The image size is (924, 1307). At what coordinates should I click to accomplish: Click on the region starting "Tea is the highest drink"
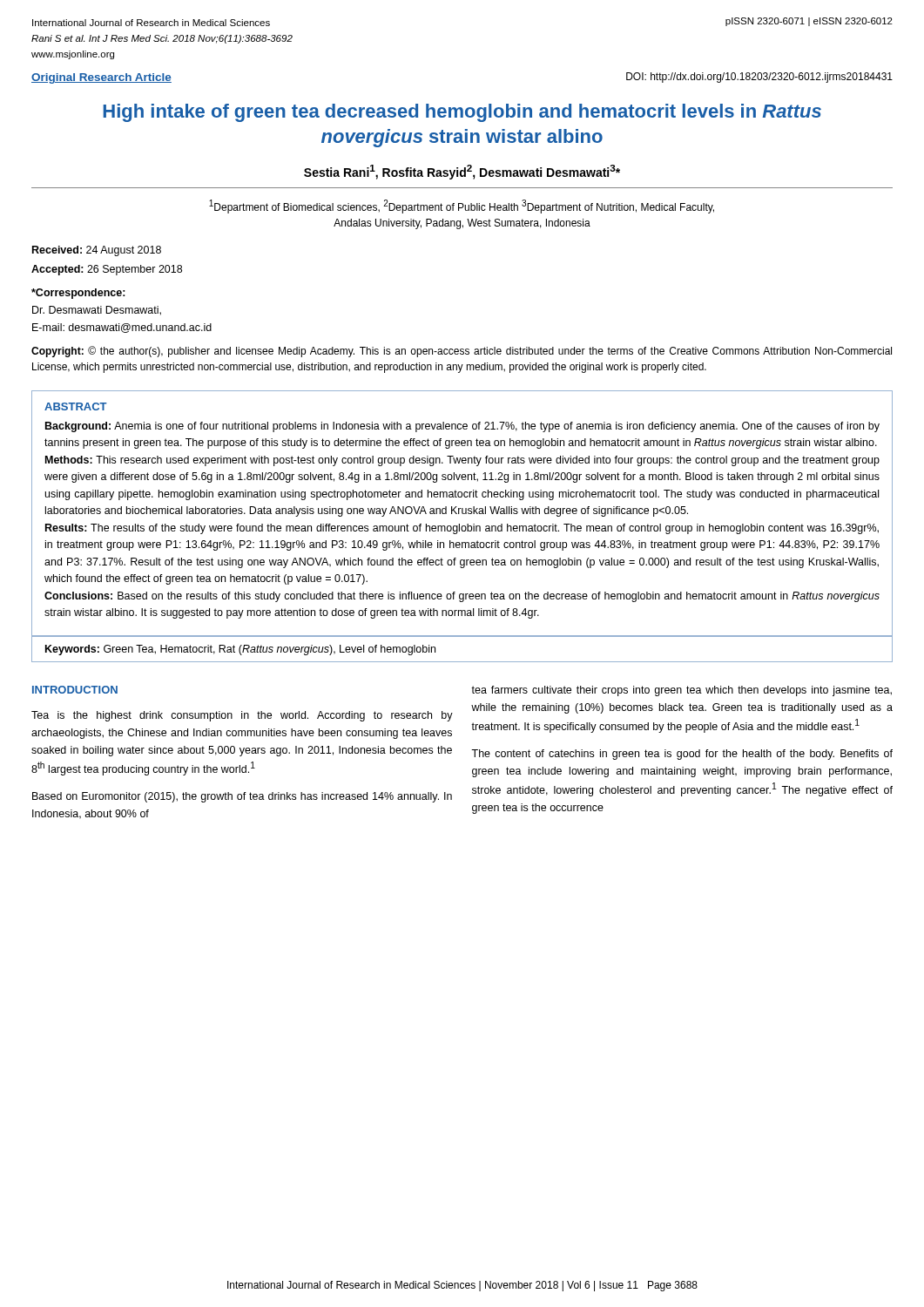pos(242,764)
